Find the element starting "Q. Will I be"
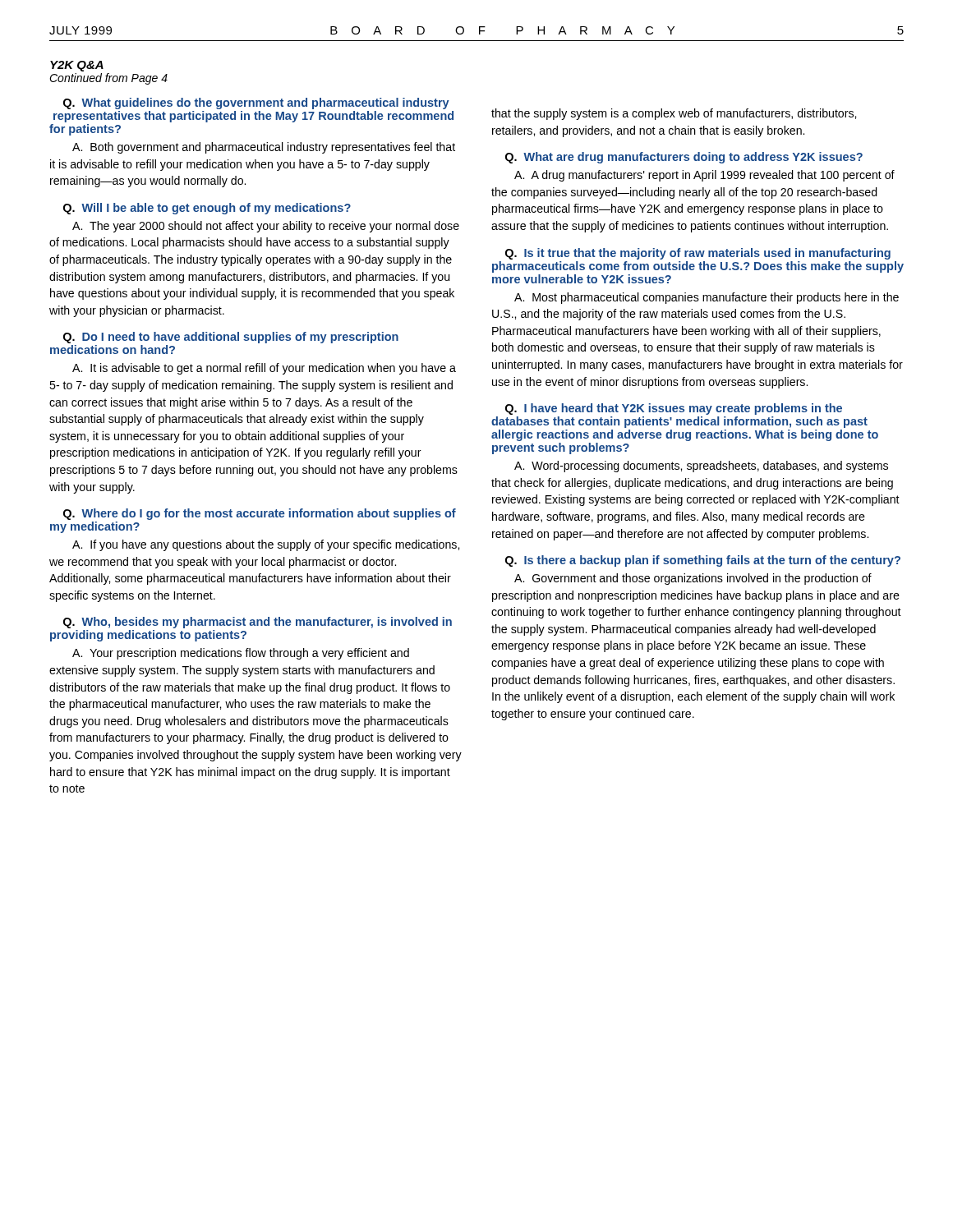Viewport: 953px width, 1232px height. coord(255,260)
